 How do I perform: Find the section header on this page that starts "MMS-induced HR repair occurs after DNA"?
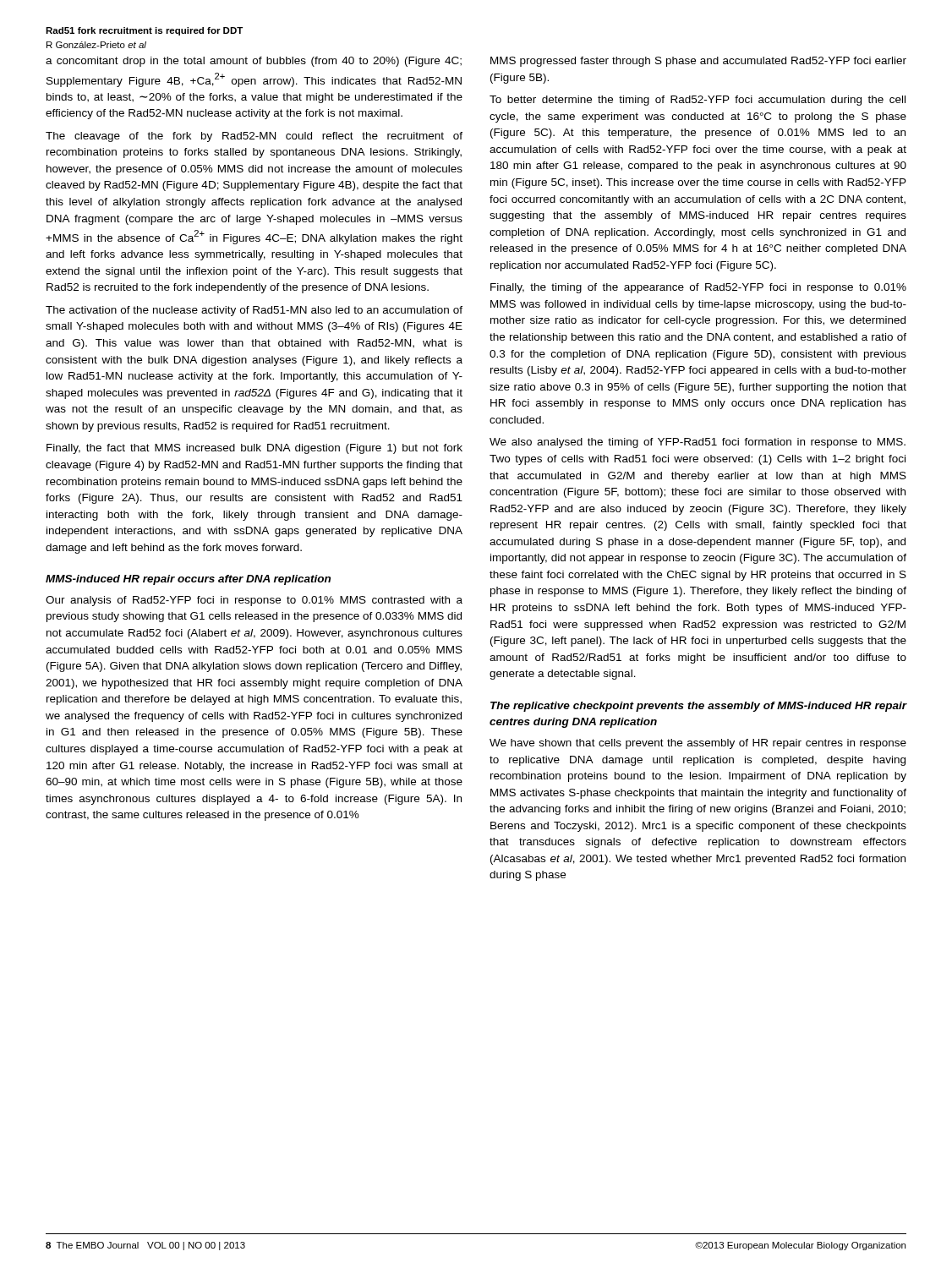coord(254,579)
